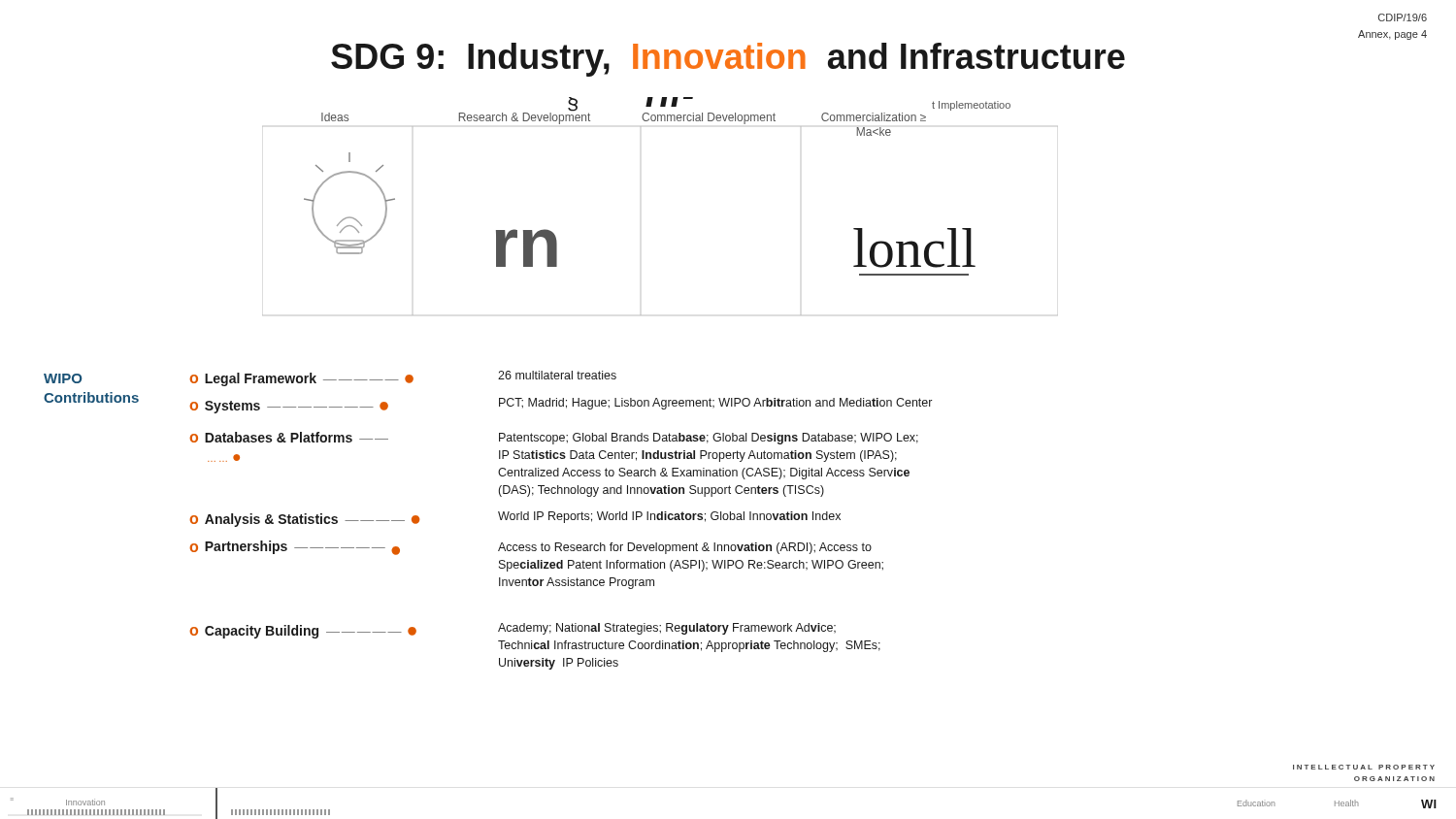Click the passage that begins "o Capacity Building"
The width and height of the screenshot is (1456, 819).
(535, 645)
